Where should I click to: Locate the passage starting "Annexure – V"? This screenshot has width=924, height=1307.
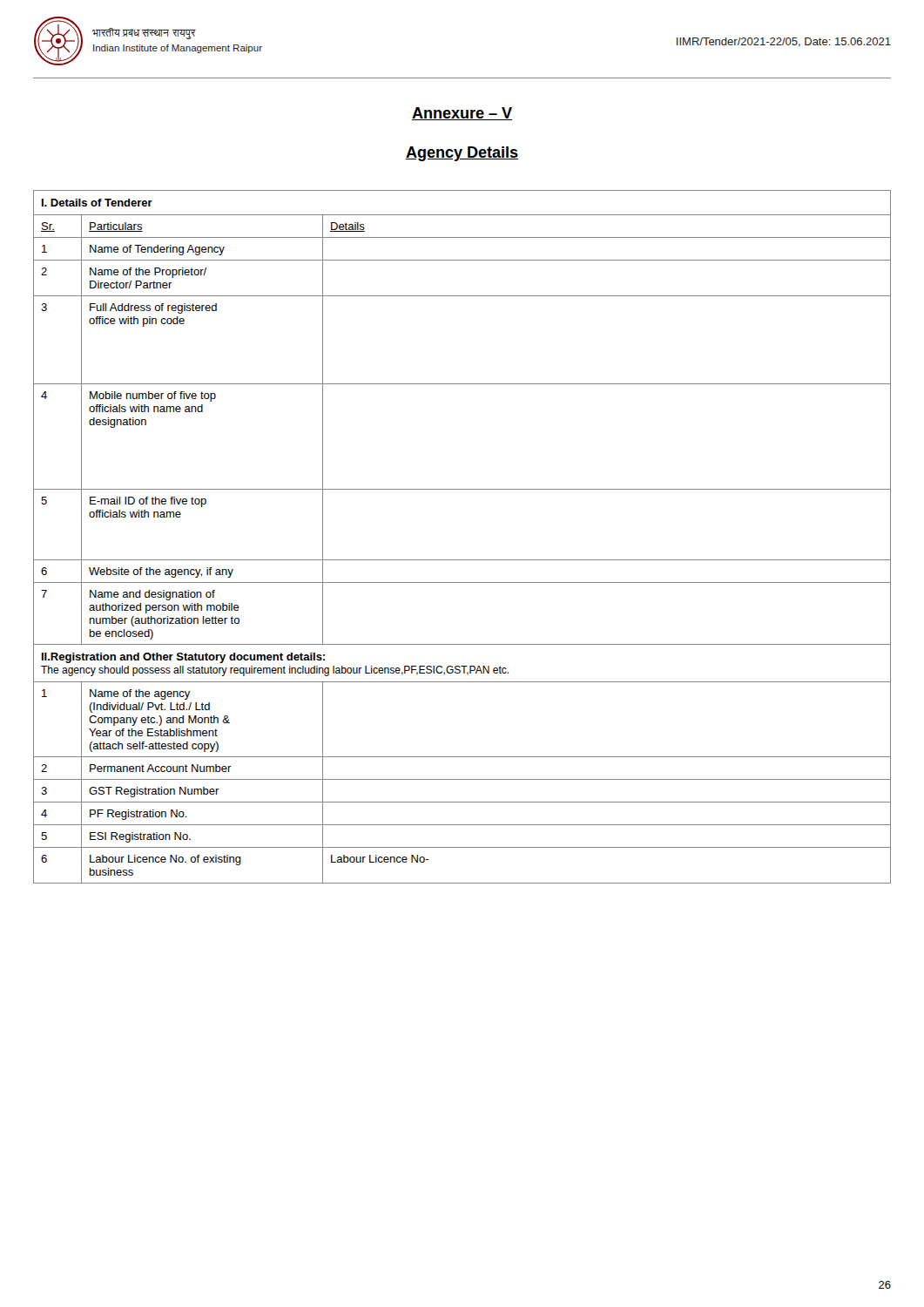coord(462,113)
